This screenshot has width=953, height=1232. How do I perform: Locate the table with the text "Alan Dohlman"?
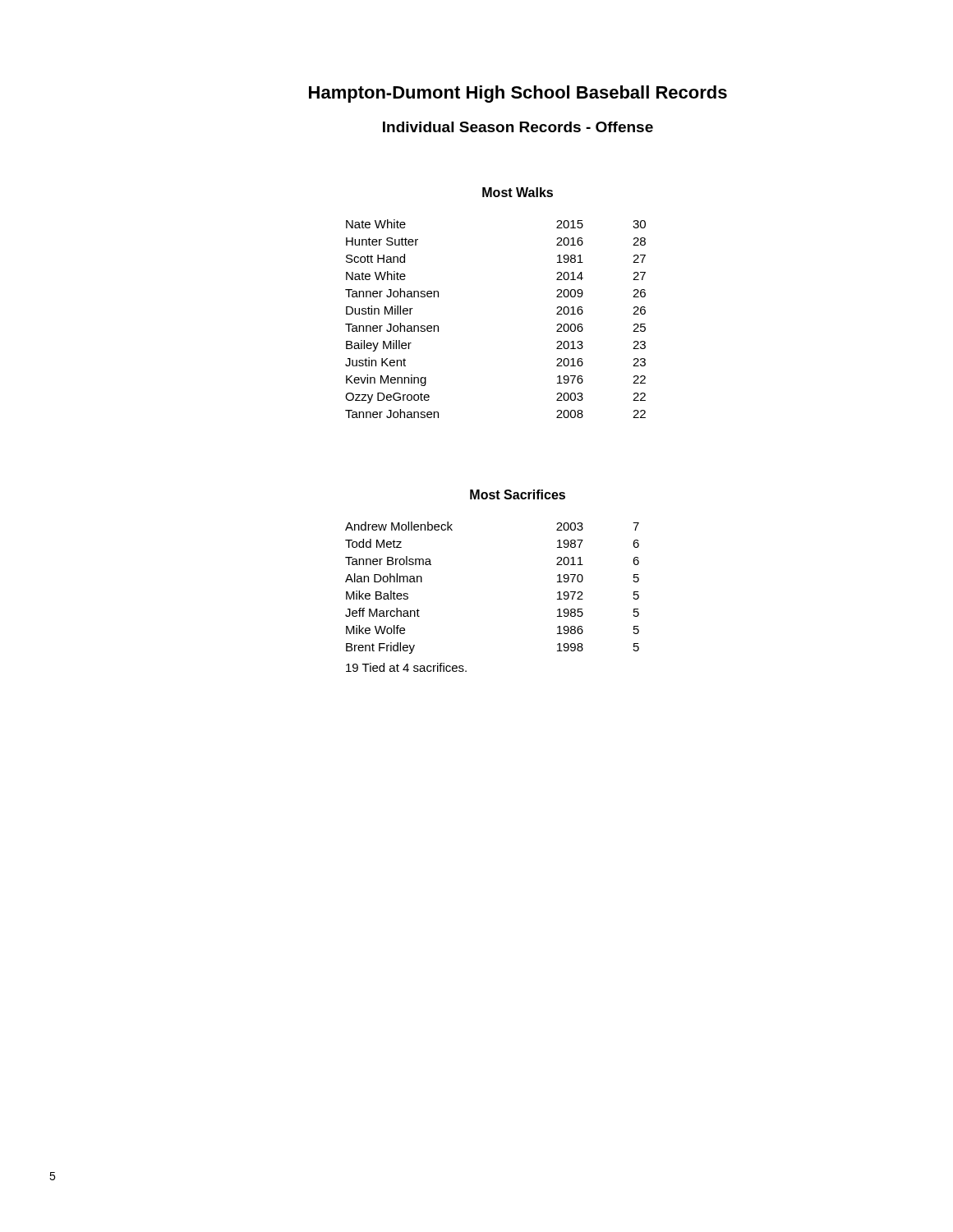[518, 586]
